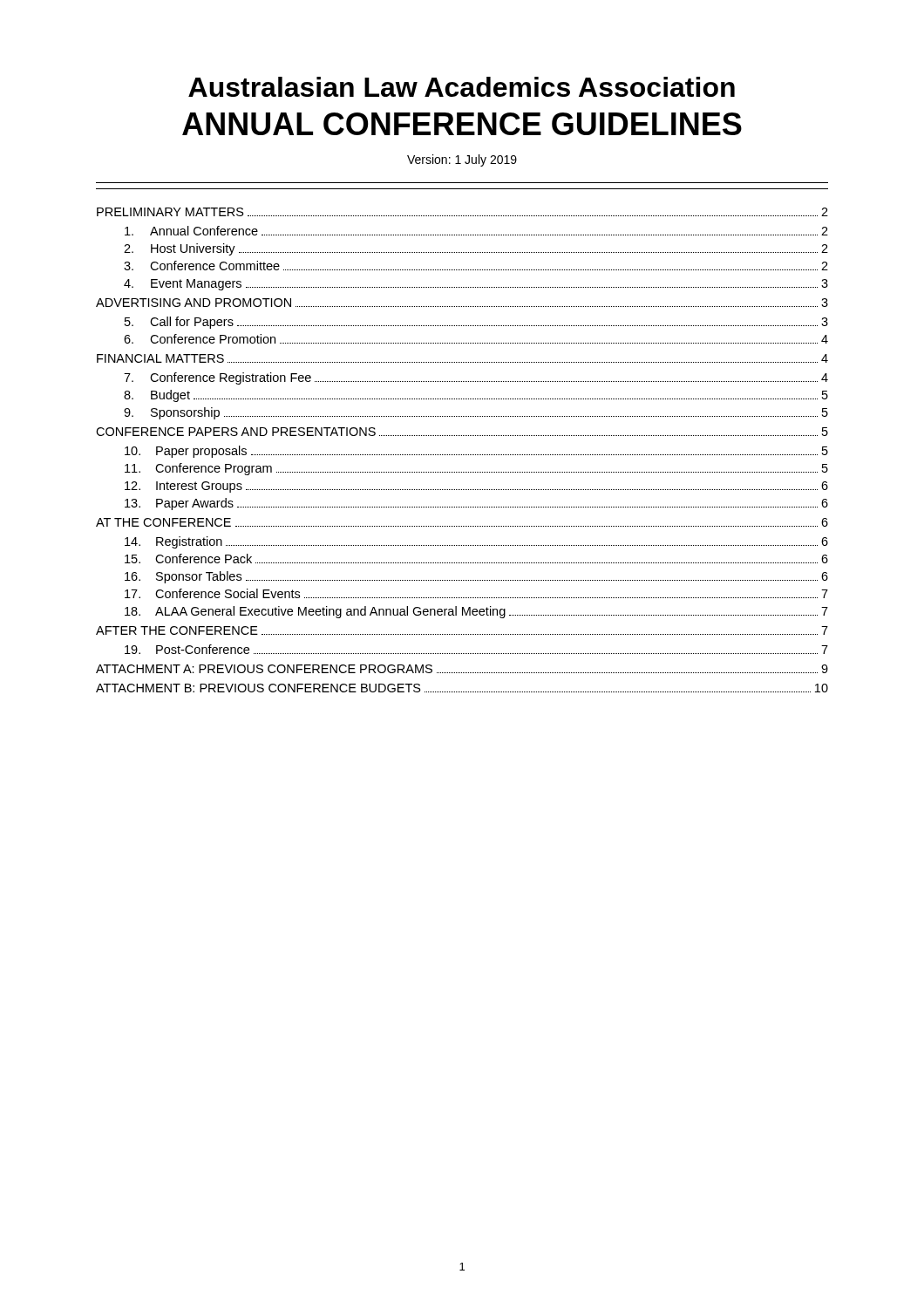Navigate to the region starting "4. Event Managers"
924x1308 pixels.
click(476, 283)
